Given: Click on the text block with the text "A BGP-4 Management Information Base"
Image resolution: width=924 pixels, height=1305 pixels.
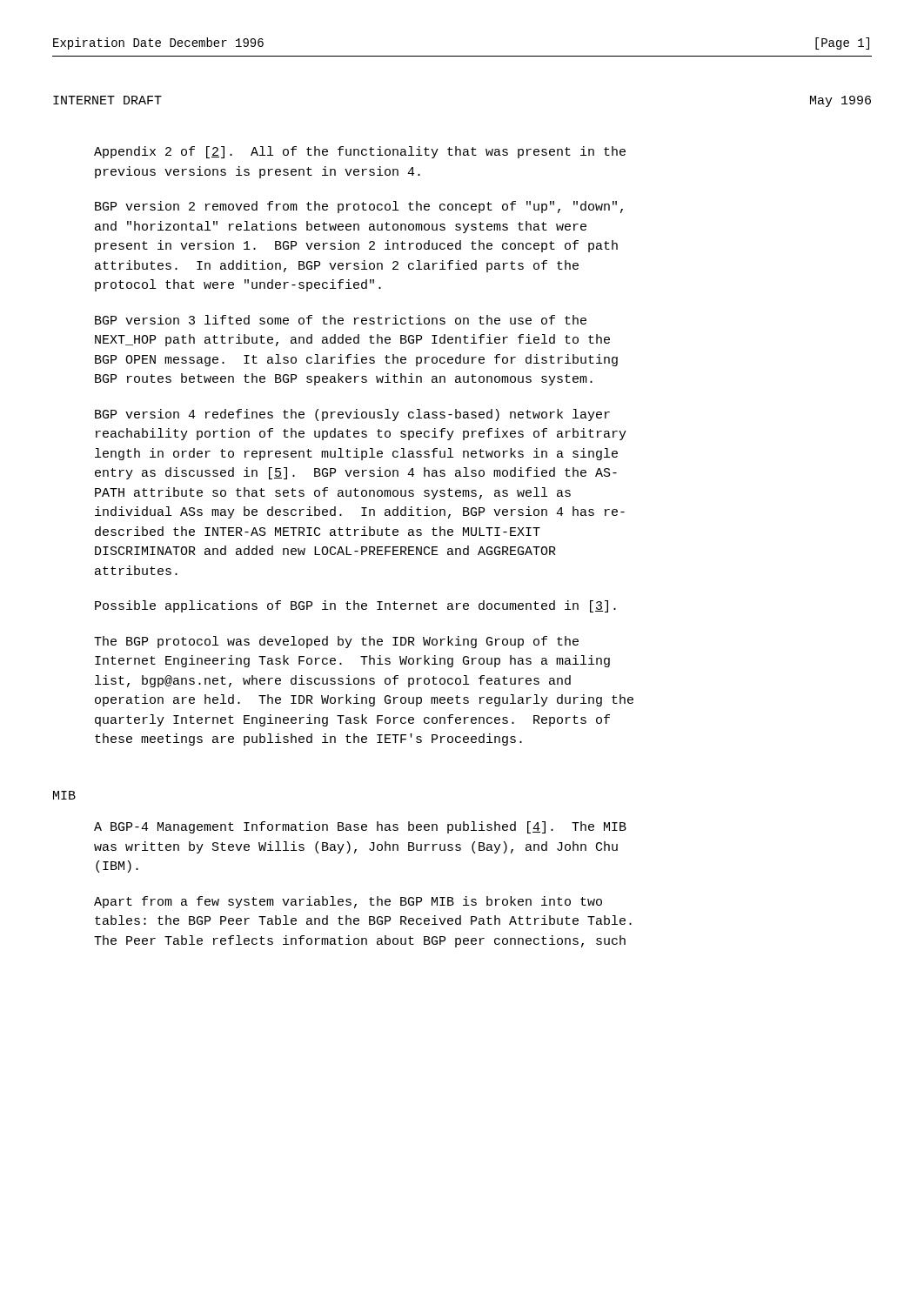Looking at the screenshot, I should click(x=360, y=847).
